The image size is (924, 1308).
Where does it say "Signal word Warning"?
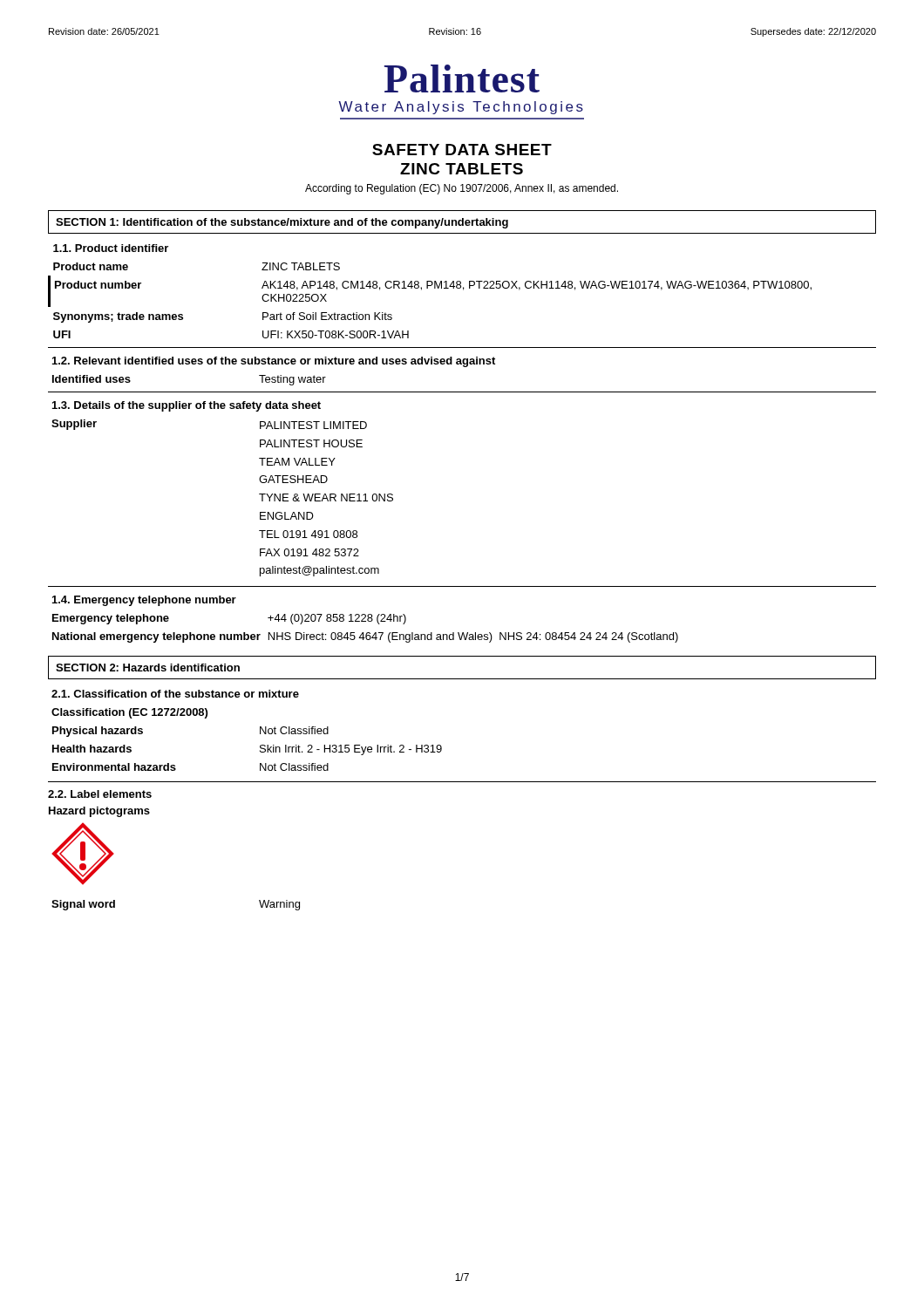point(77,905)
